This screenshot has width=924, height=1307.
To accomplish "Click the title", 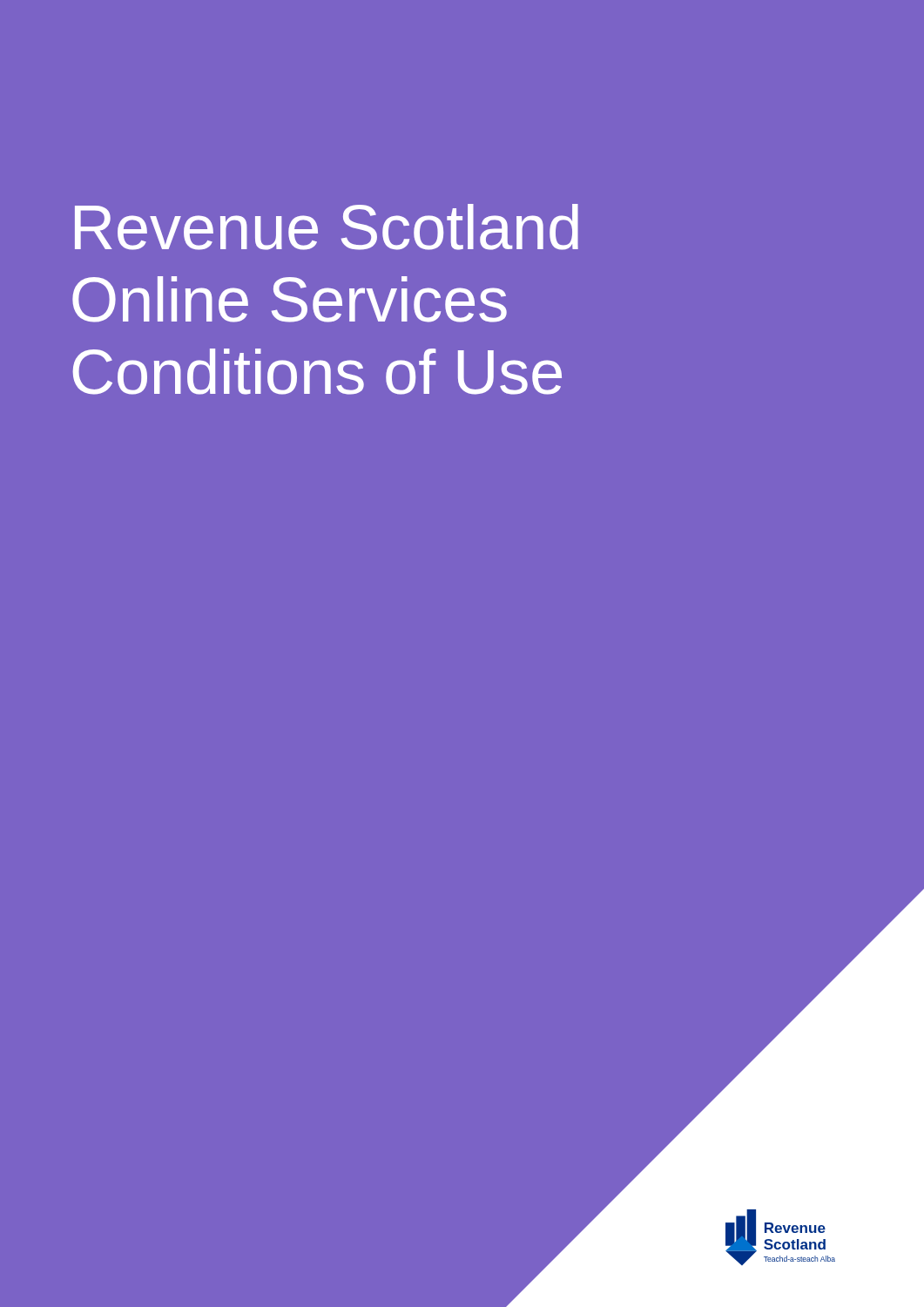I will 418,300.
